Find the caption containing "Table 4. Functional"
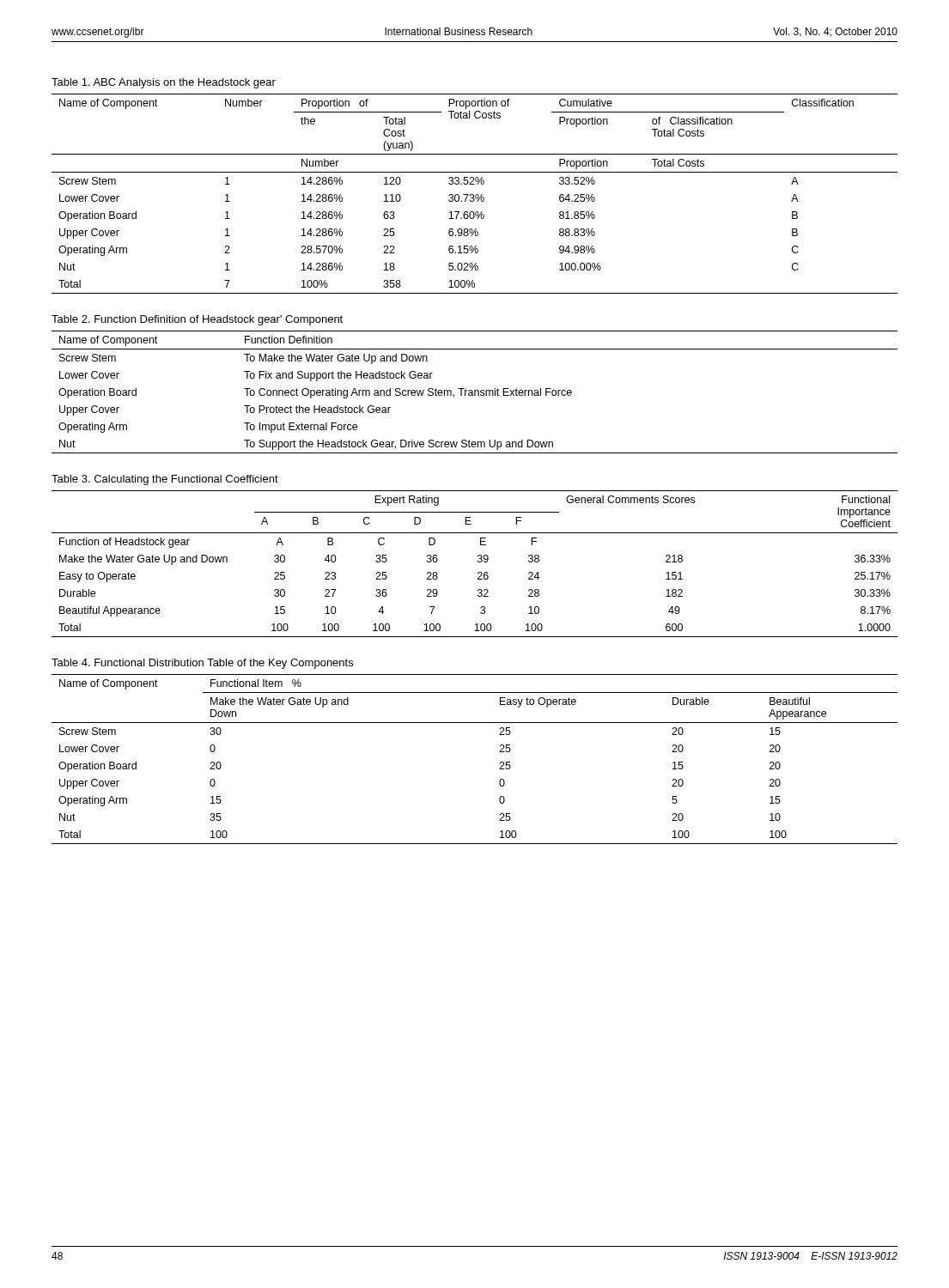Screen dimensions: 1288x949 (x=203, y=662)
